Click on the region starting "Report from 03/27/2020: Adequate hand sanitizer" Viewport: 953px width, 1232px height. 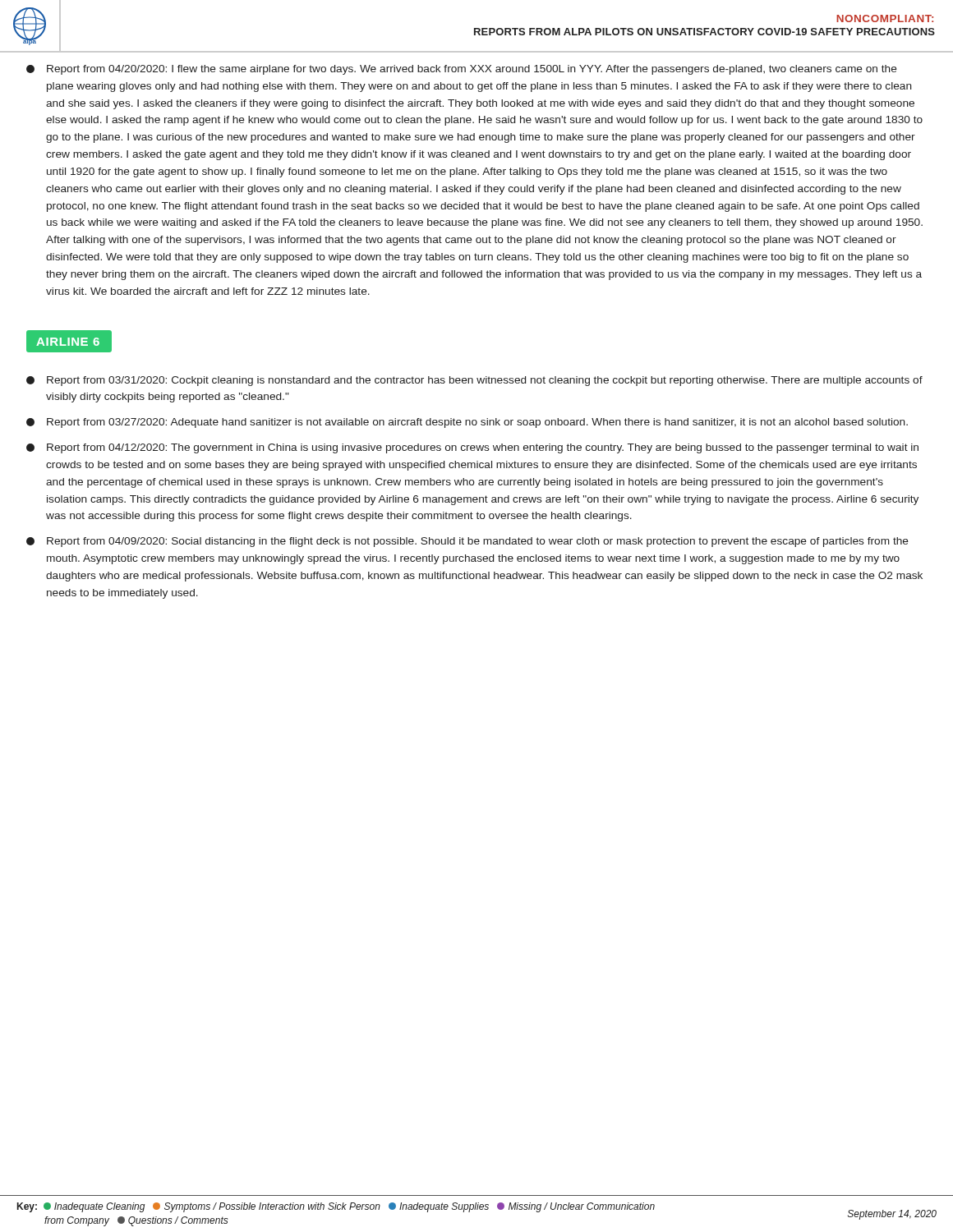pyautogui.click(x=467, y=423)
